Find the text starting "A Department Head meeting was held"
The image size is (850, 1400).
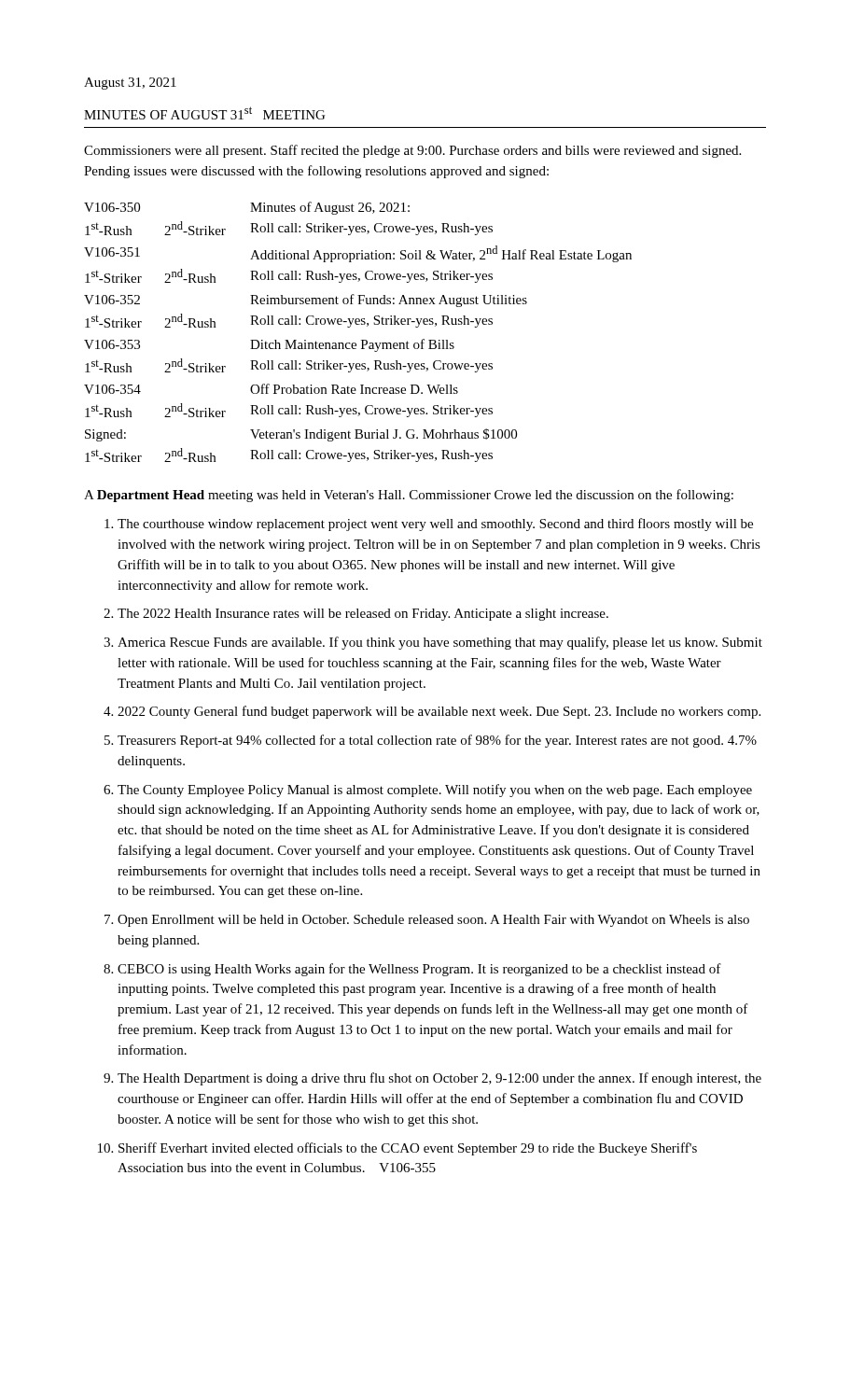click(x=409, y=494)
